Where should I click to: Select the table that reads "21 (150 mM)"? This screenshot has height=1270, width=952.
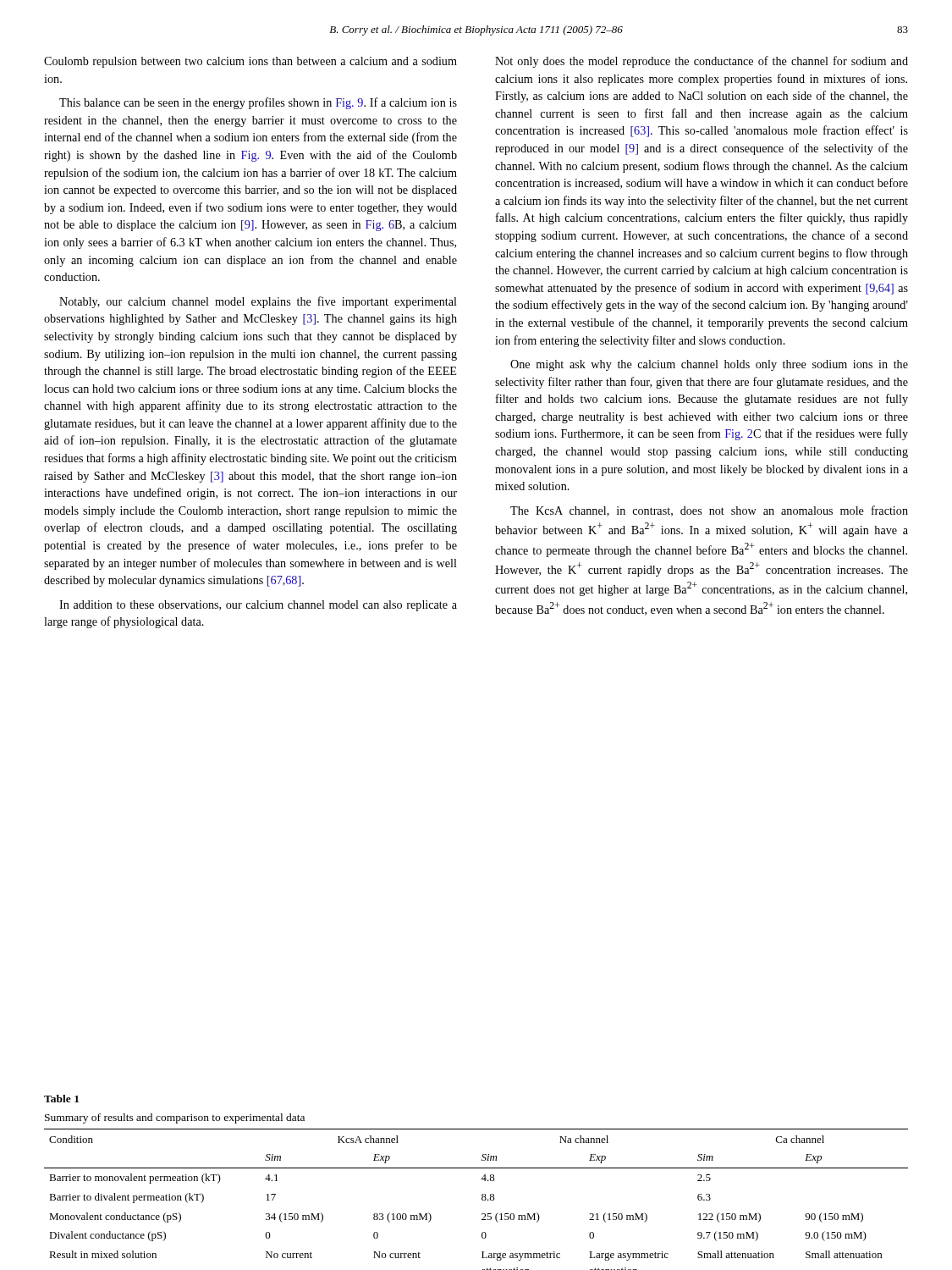click(476, 1199)
